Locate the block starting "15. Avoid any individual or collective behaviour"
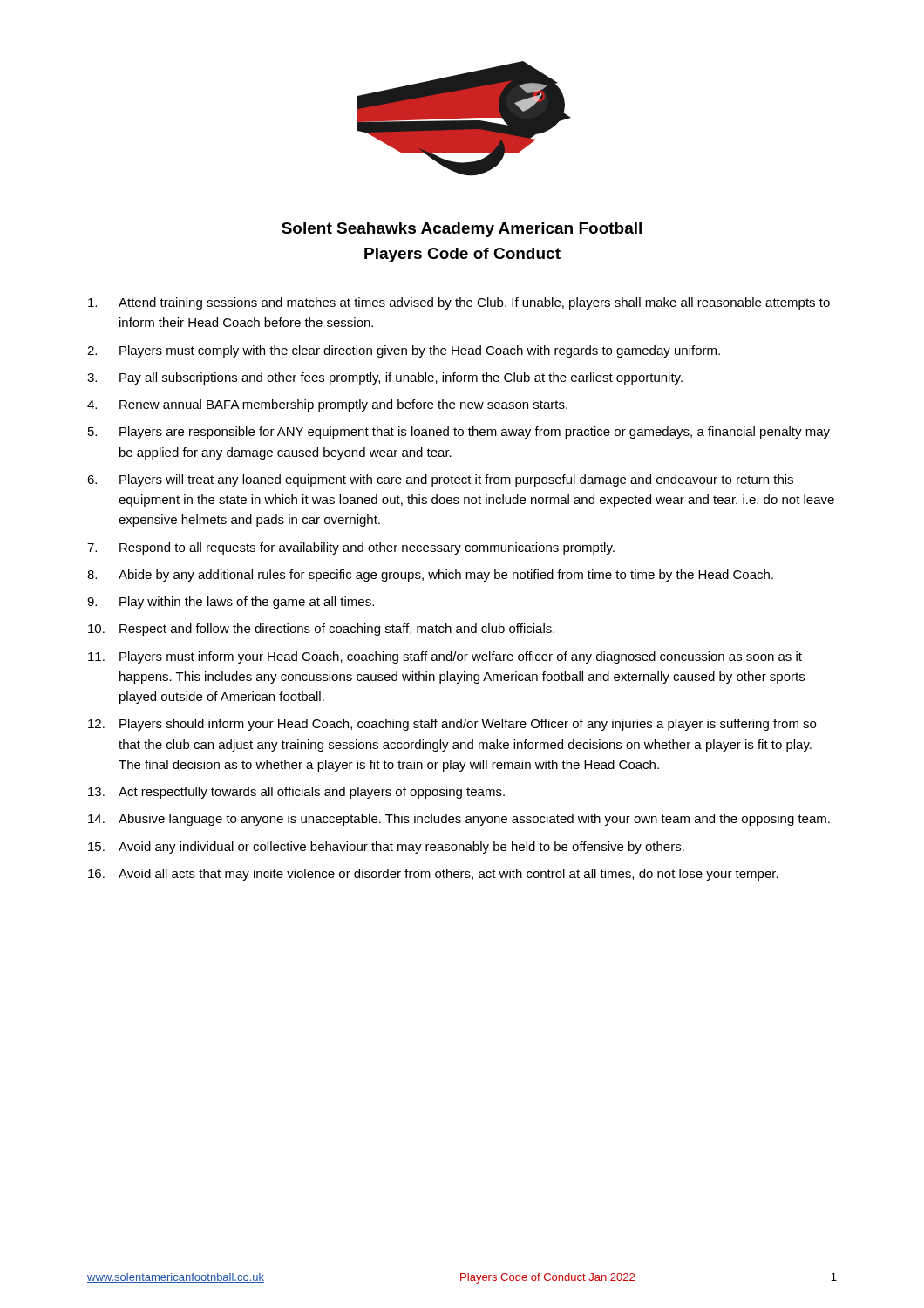Viewport: 924px width, 1308px height. pos(462,846)
